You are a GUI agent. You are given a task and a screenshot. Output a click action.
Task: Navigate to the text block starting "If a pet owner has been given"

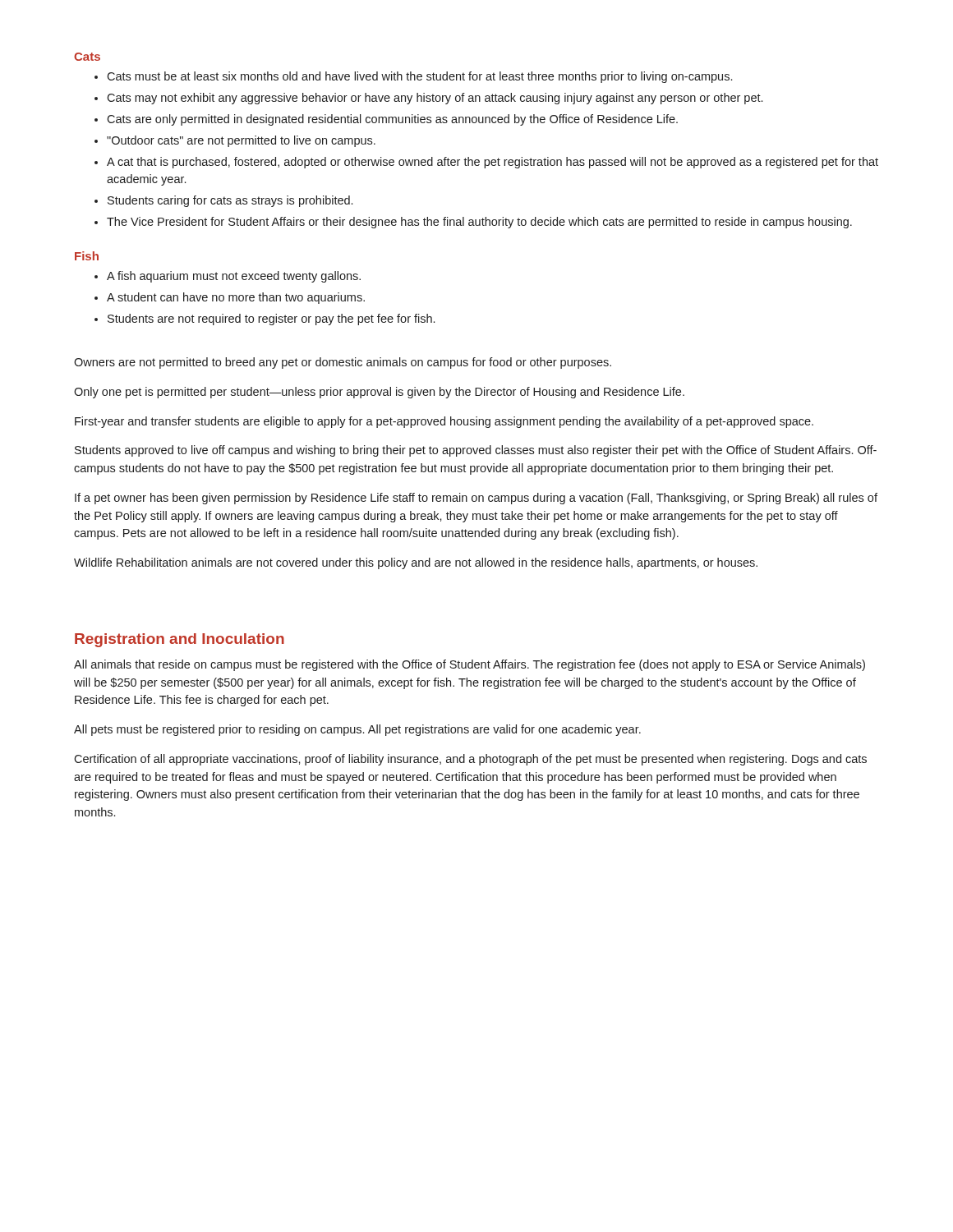pos(476,516)
